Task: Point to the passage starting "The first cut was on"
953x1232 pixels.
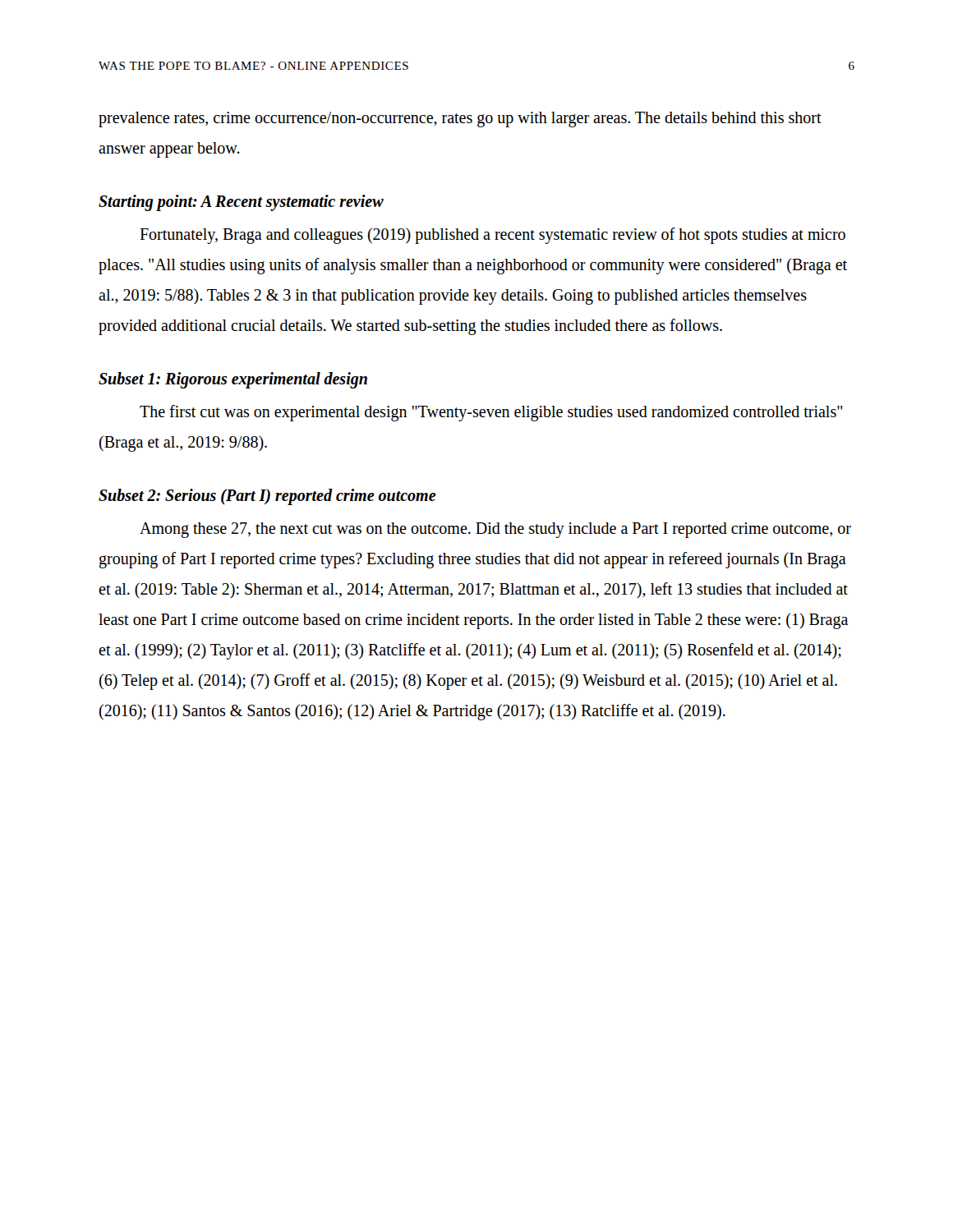Action: [471, 427]
